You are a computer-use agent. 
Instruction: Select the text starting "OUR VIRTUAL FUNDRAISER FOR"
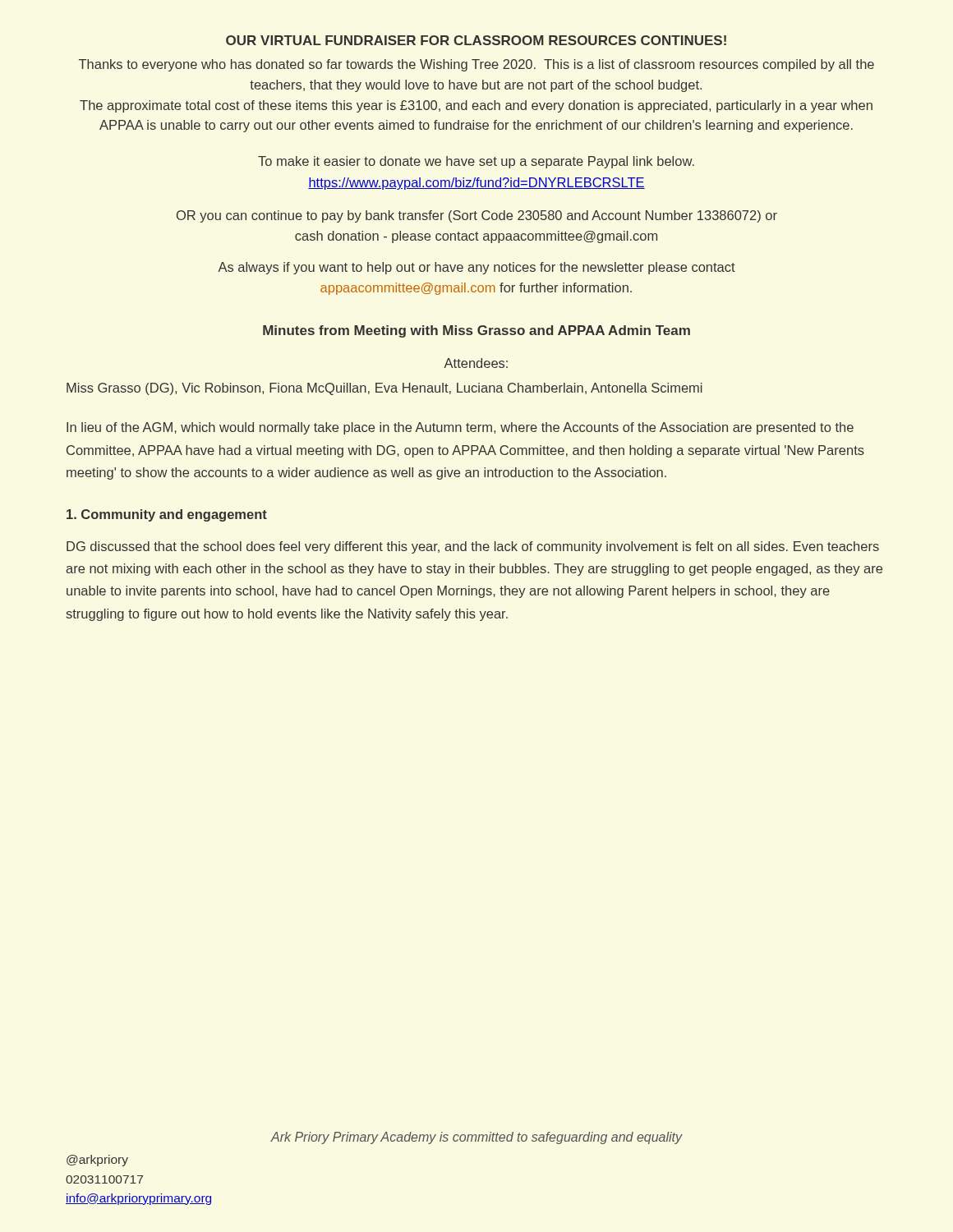click(476, 41)
